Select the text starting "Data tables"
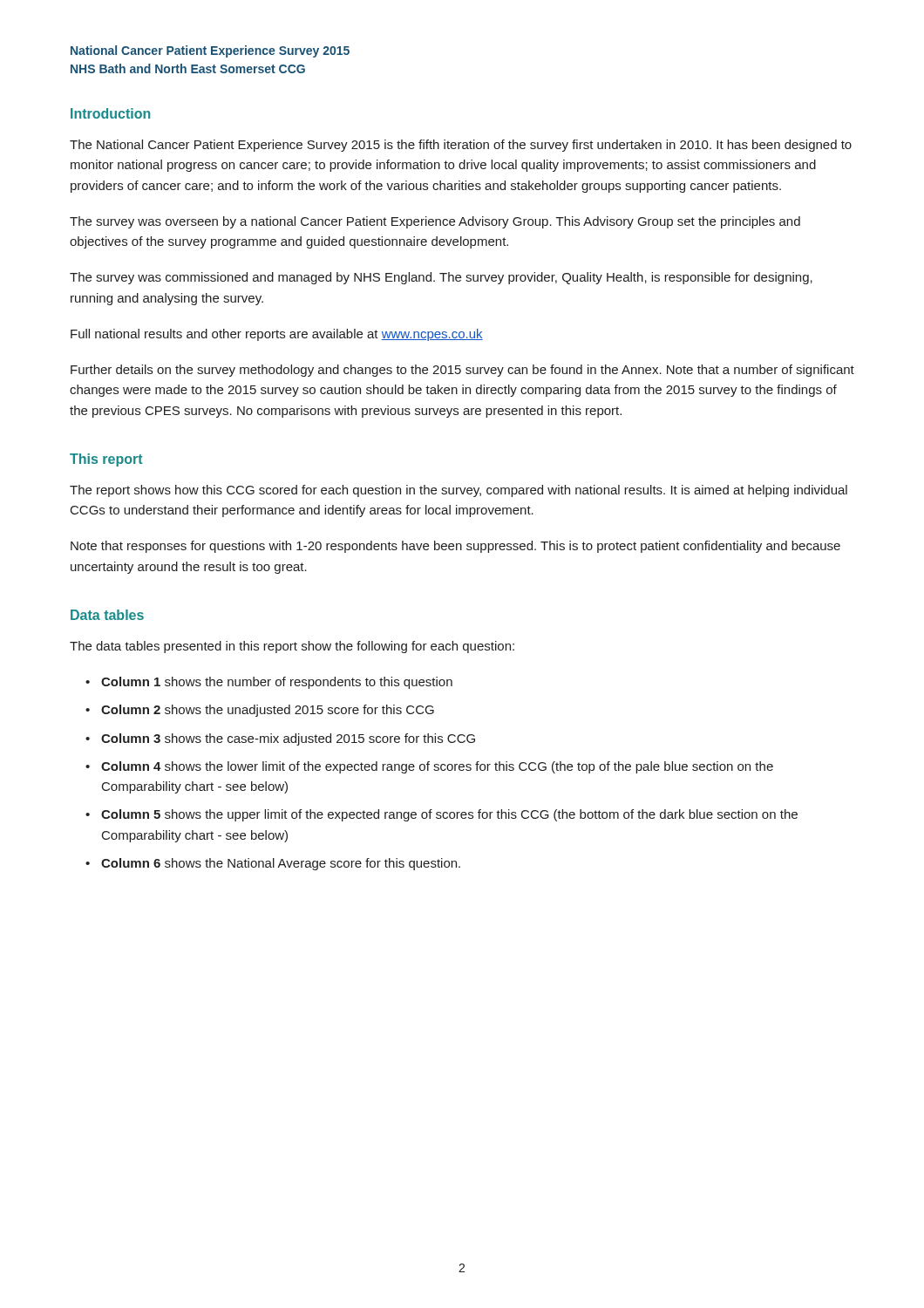 tap(107, 615)
